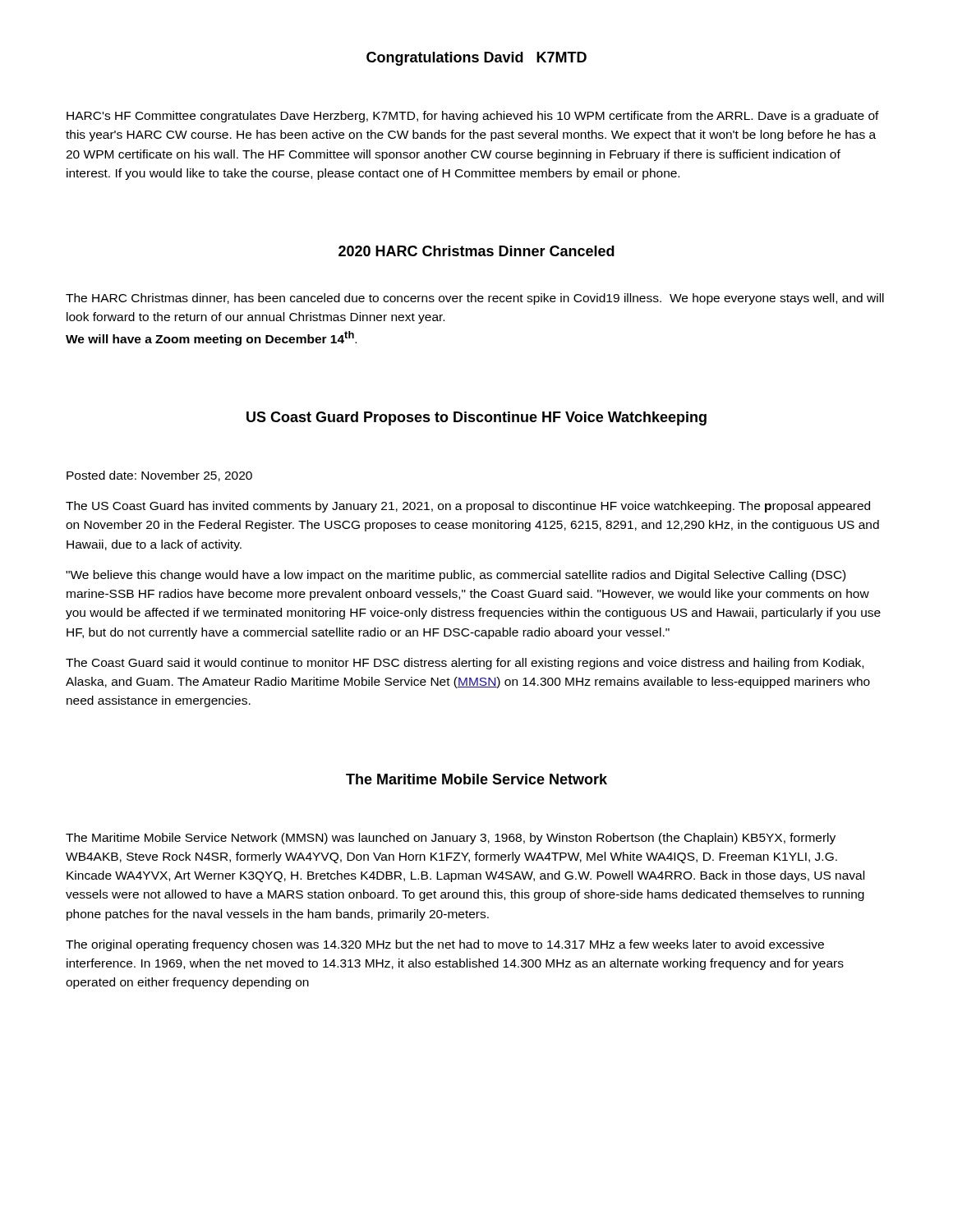Navigate to the text starting "The HARC Christmas dinner,"
The image size is (953, 1232).
pyautogui.click(x=475, y=299)
